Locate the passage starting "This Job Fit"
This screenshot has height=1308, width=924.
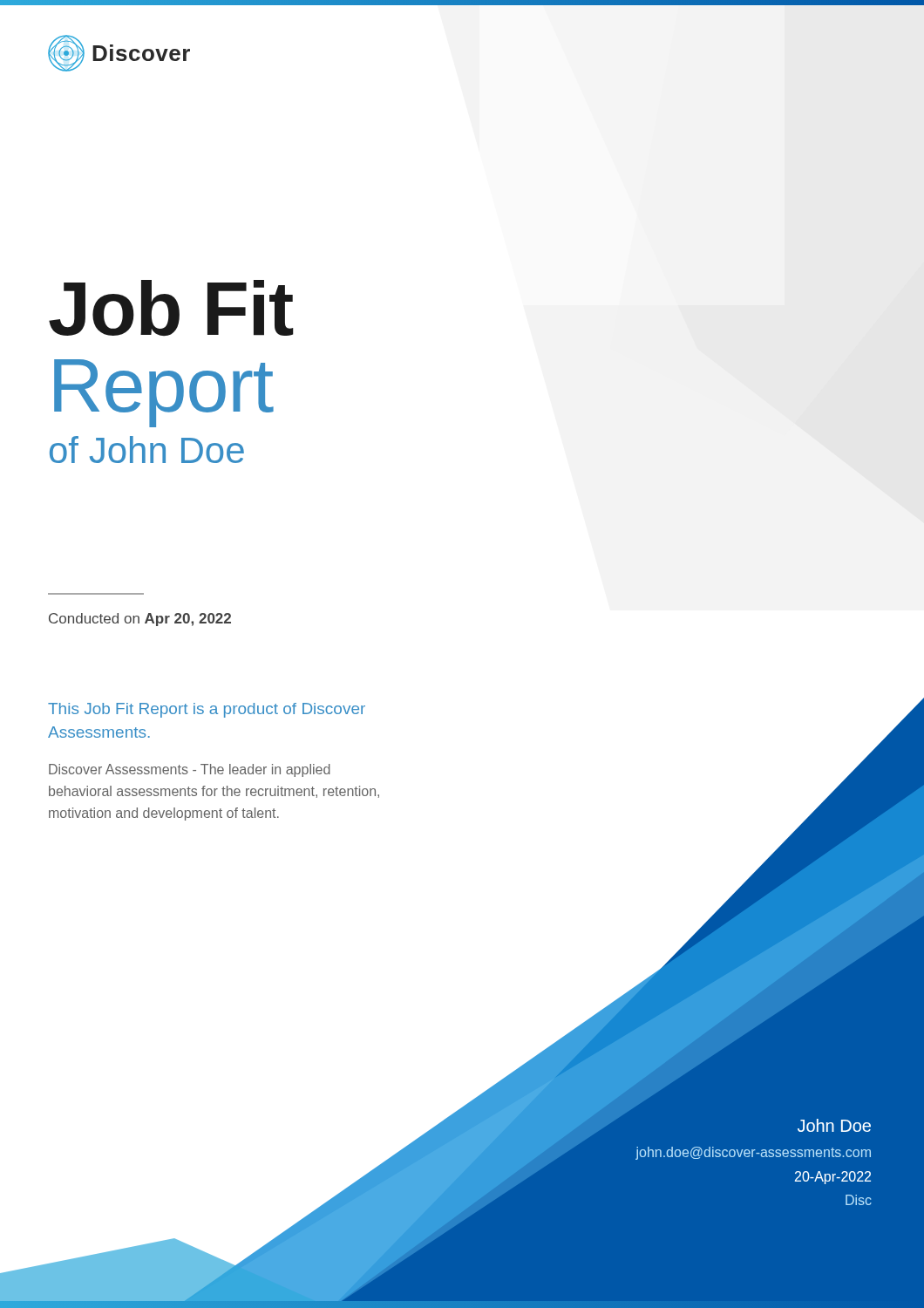tap(207, 720)
